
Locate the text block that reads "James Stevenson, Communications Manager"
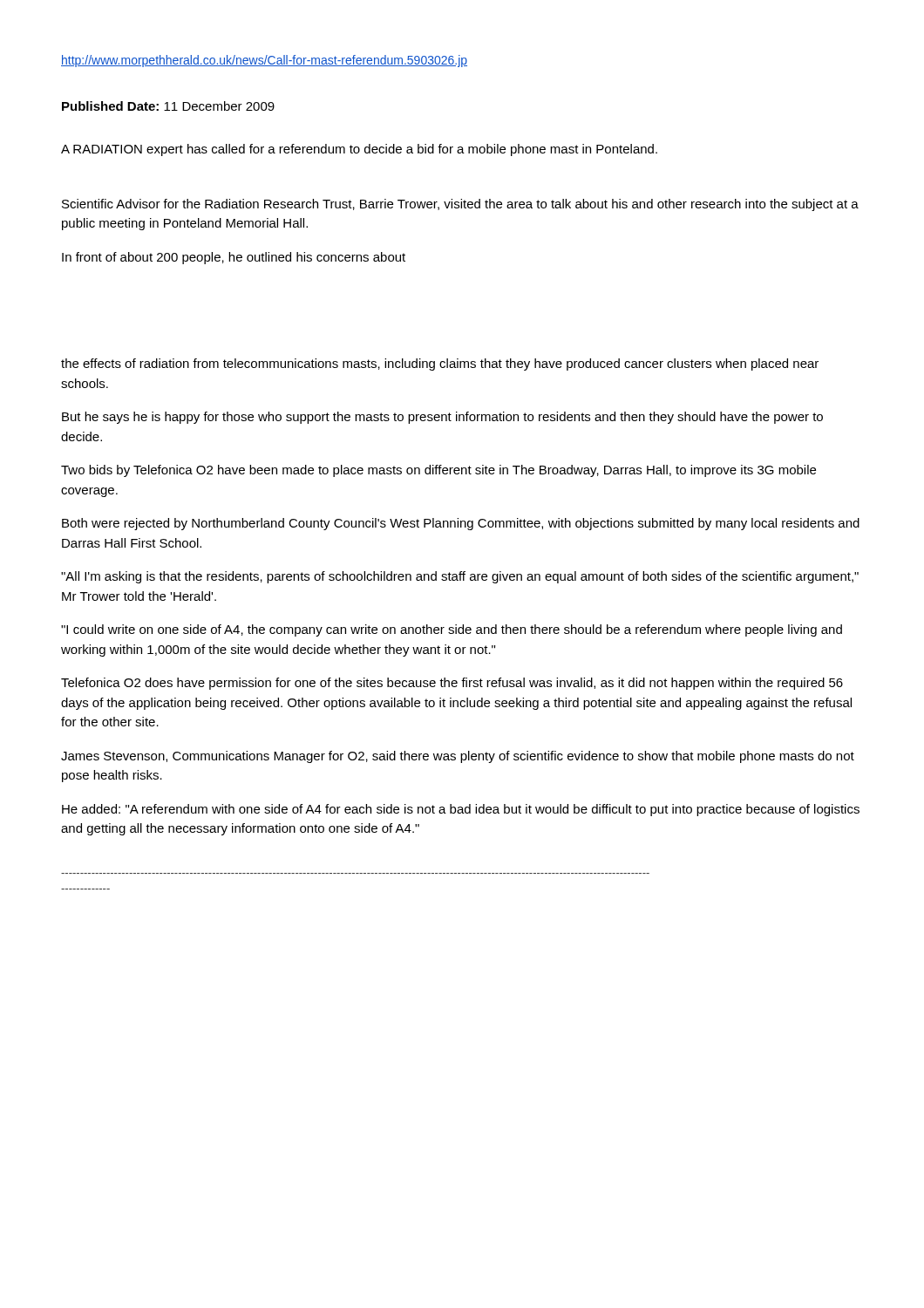coord(457,765)
